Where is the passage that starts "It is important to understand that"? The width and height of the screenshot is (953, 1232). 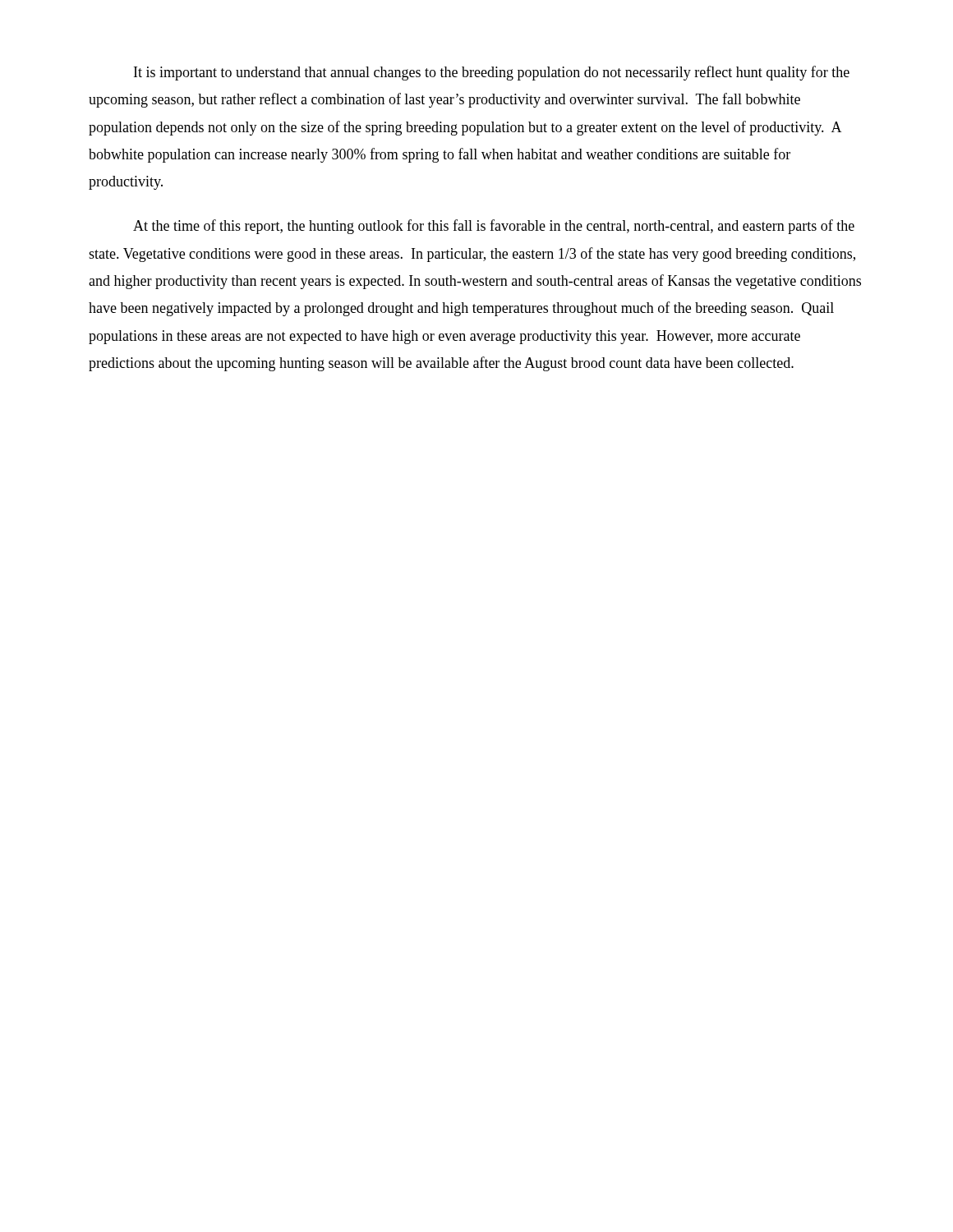469,127
